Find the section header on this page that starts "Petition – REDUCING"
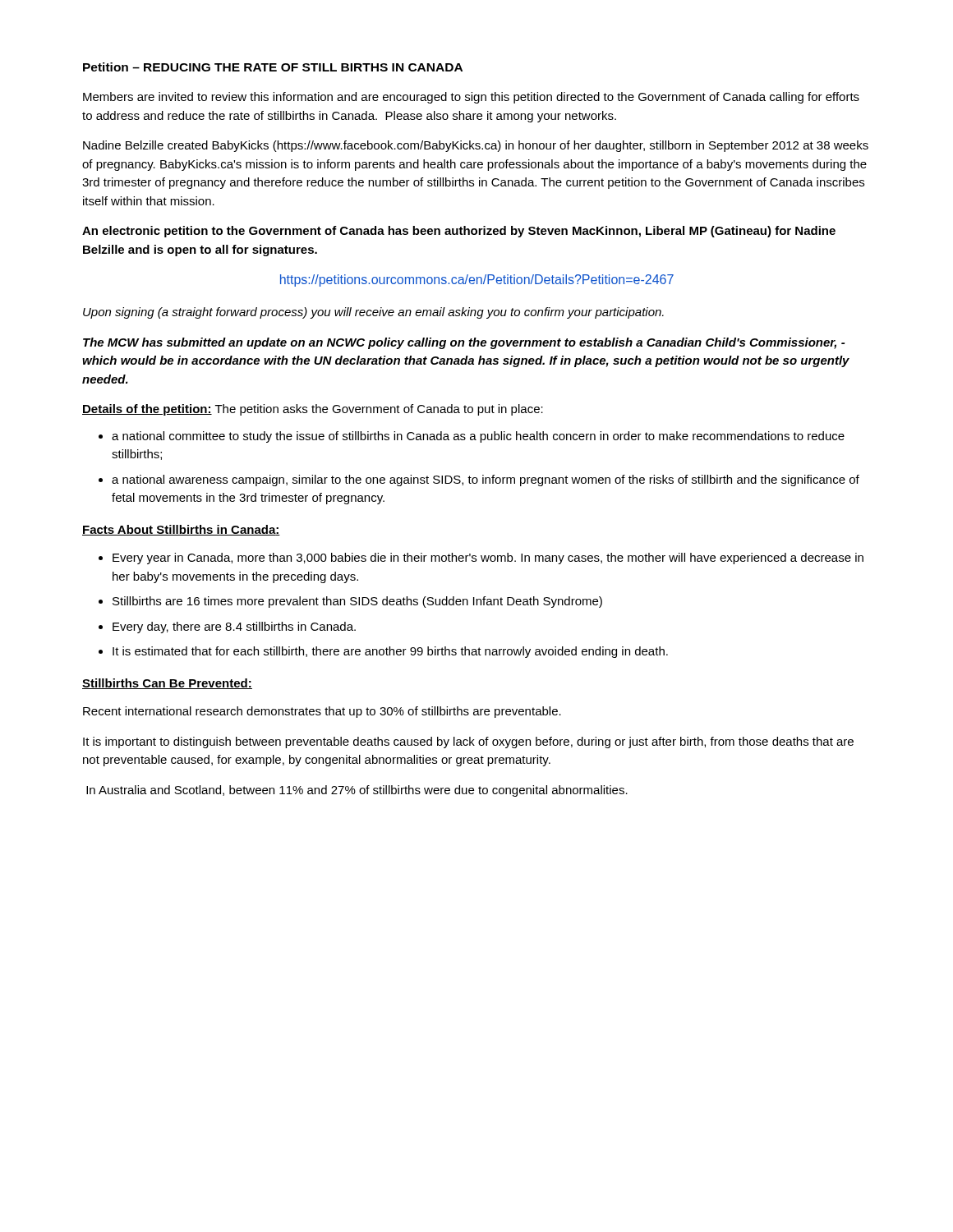Viewport: 953px width, 1232px height. (273, 67)
